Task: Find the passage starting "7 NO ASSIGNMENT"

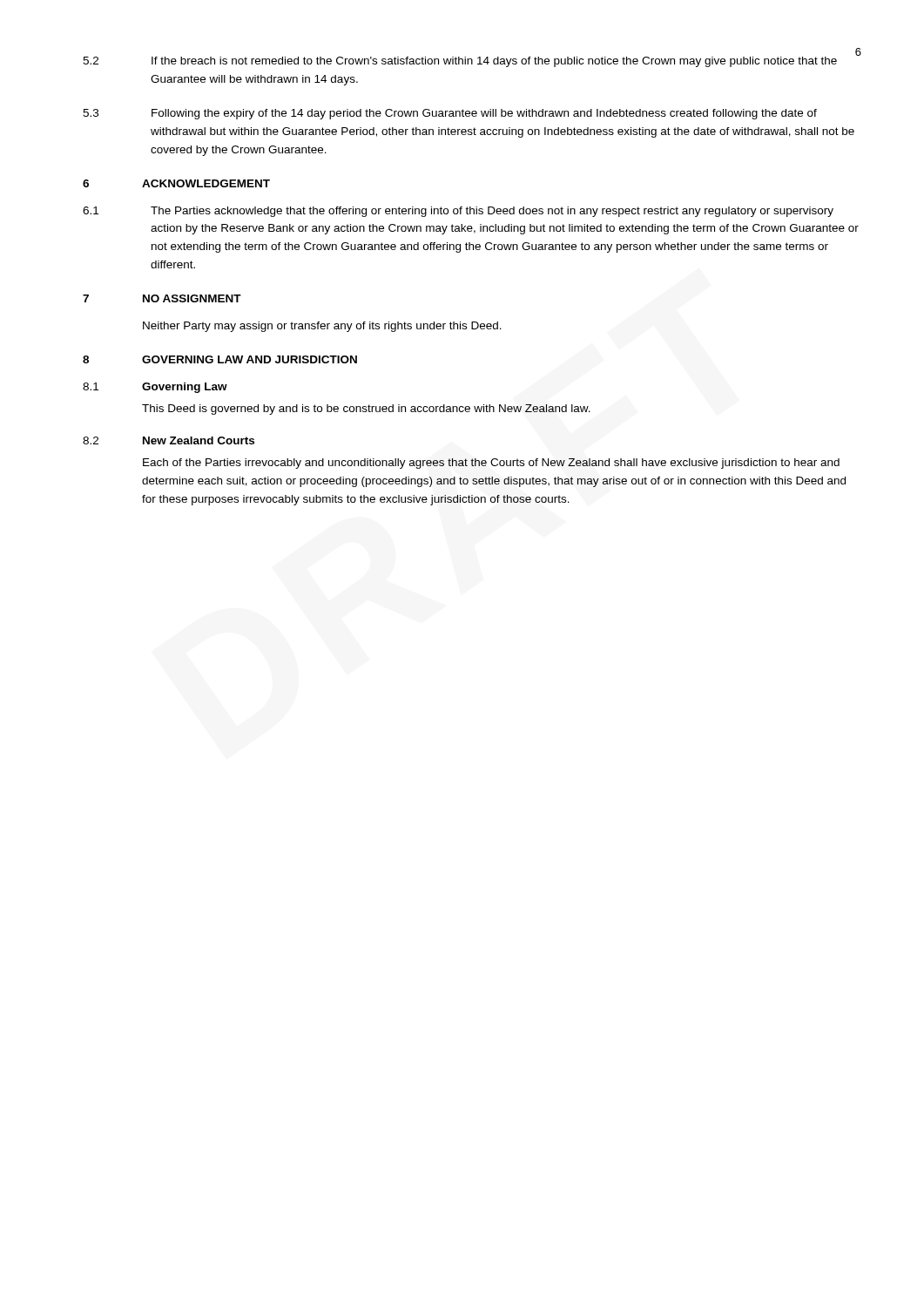Action: [x=162, y=298]
